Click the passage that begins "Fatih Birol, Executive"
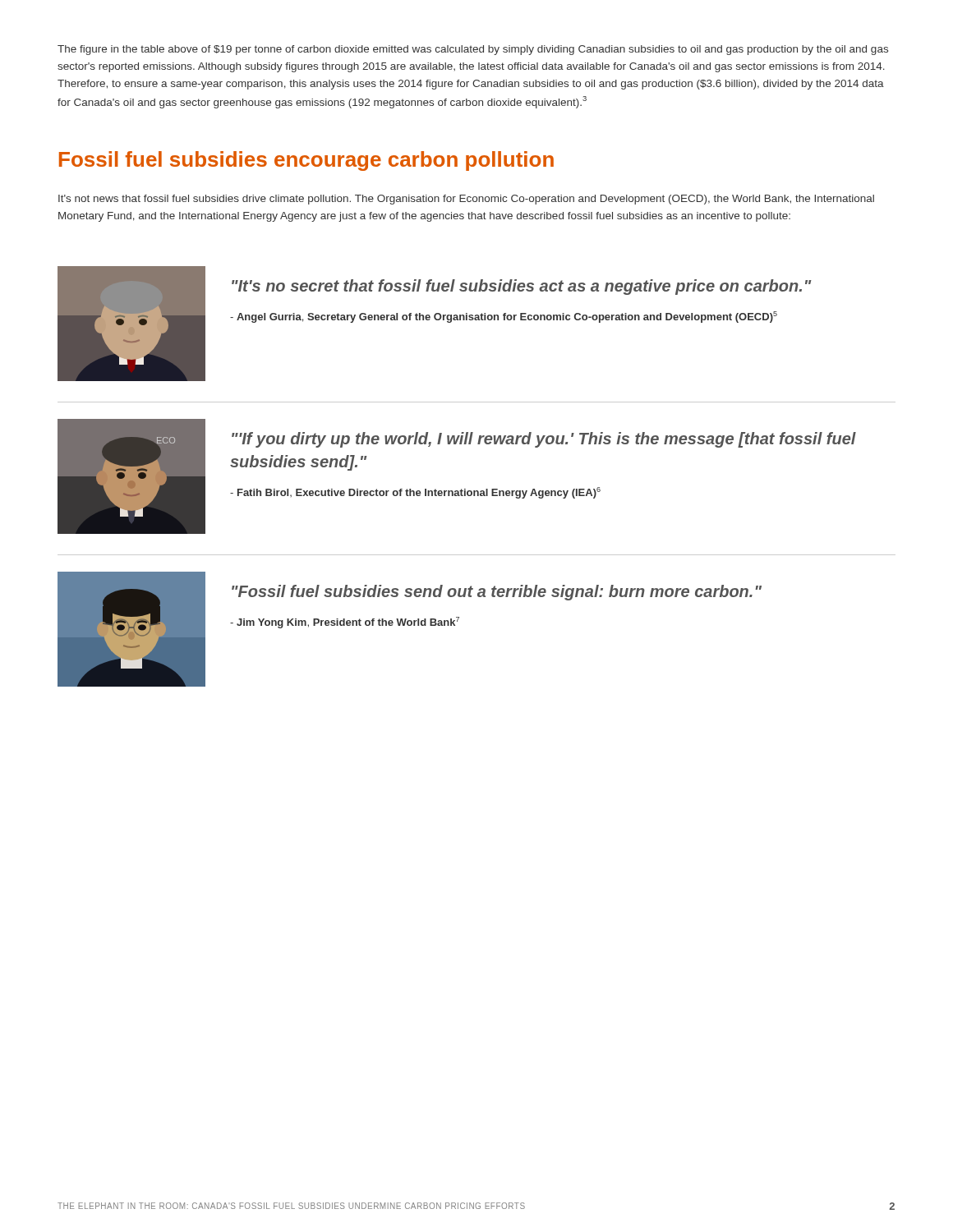The height and width of the screenshot is (1232, 953). (415, 492)
